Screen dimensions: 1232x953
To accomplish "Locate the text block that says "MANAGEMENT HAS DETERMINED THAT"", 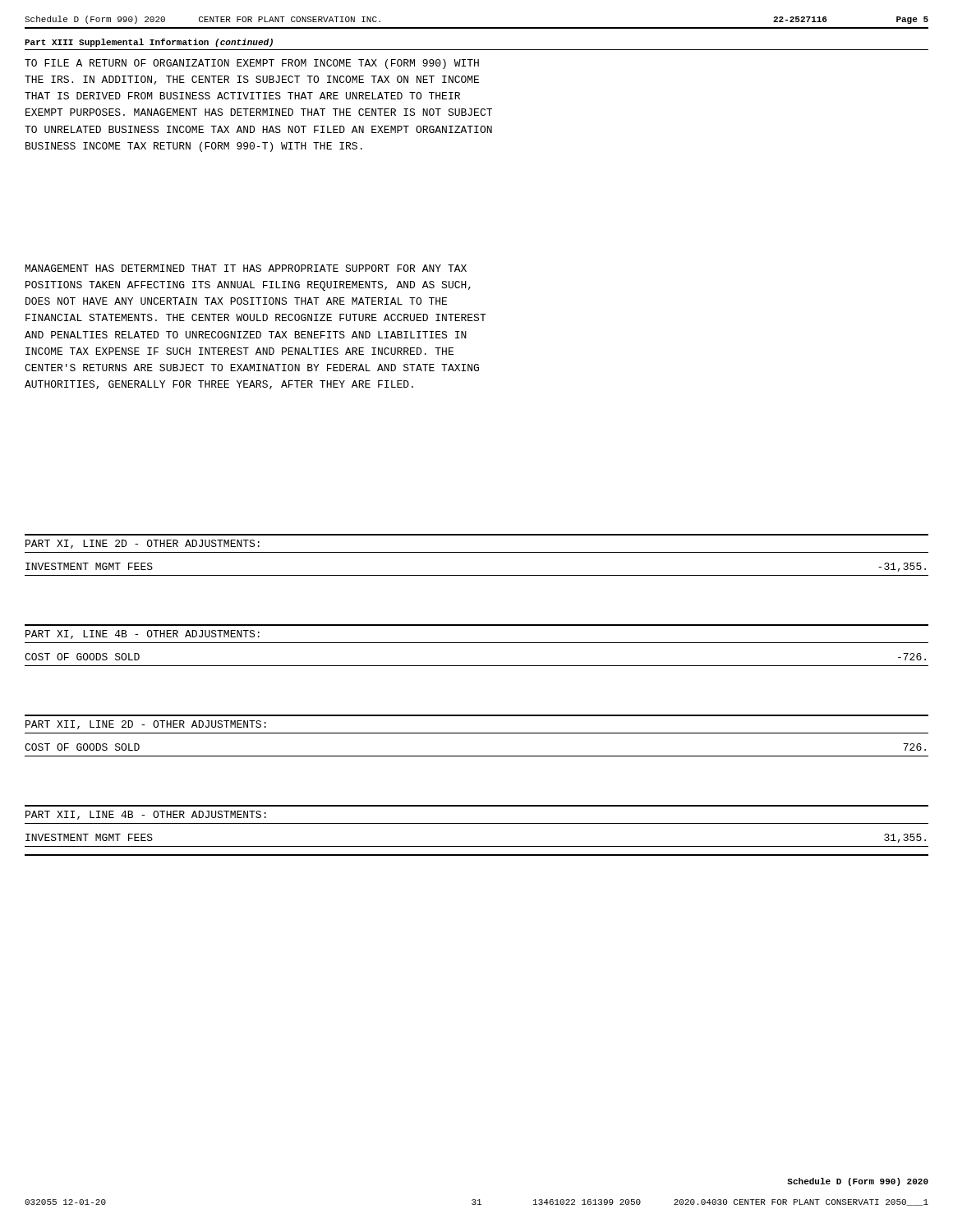I will (x=255, y=327).
